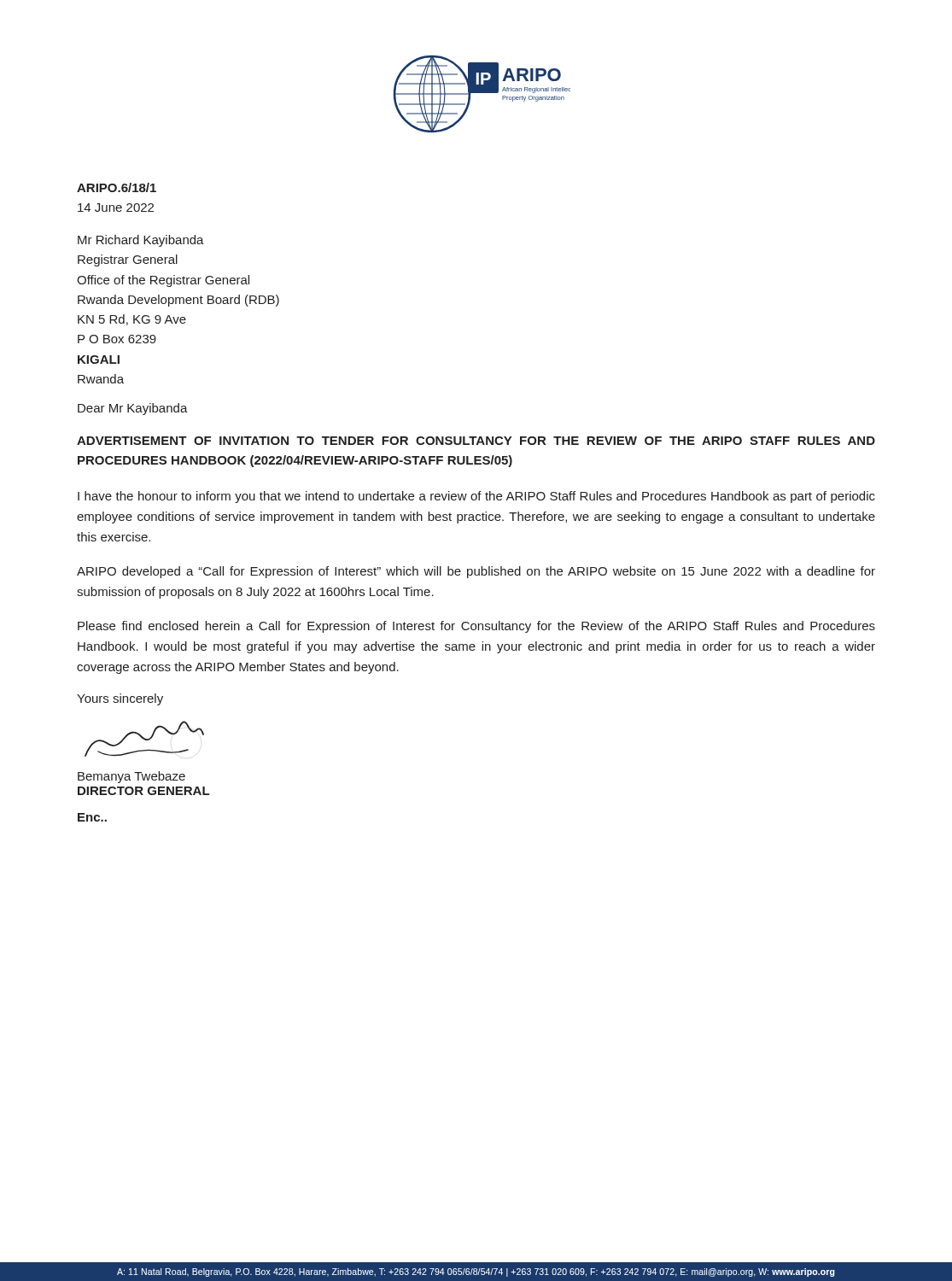Locate the text block that reads "Mr Richard Kayibanda Registrar General"
The width and height of the screenshot is (952, 1281).
(x=178, y=309)
